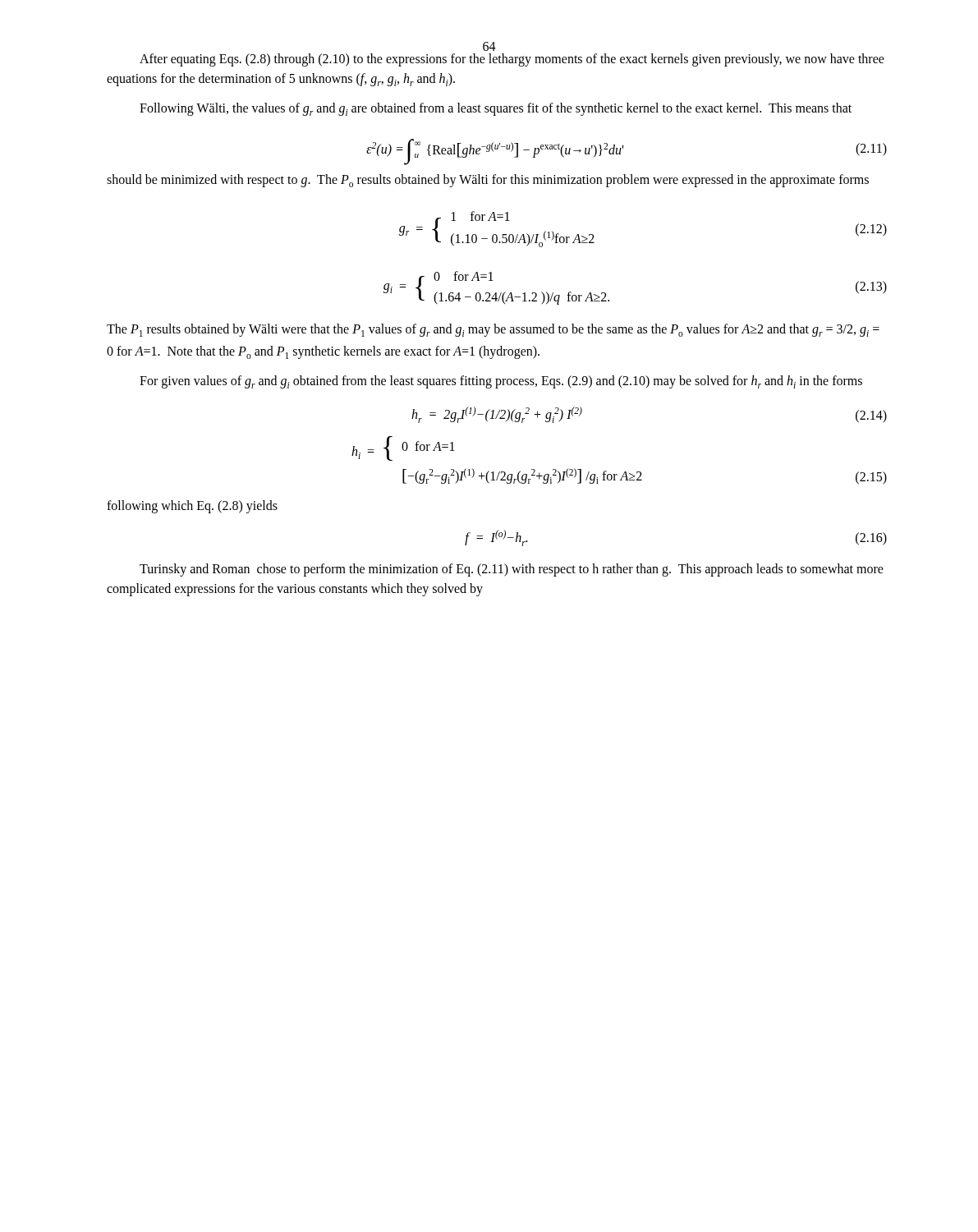
Task: Click the passage that begins "After equating Eqs."
Action: tap(497, 70)
